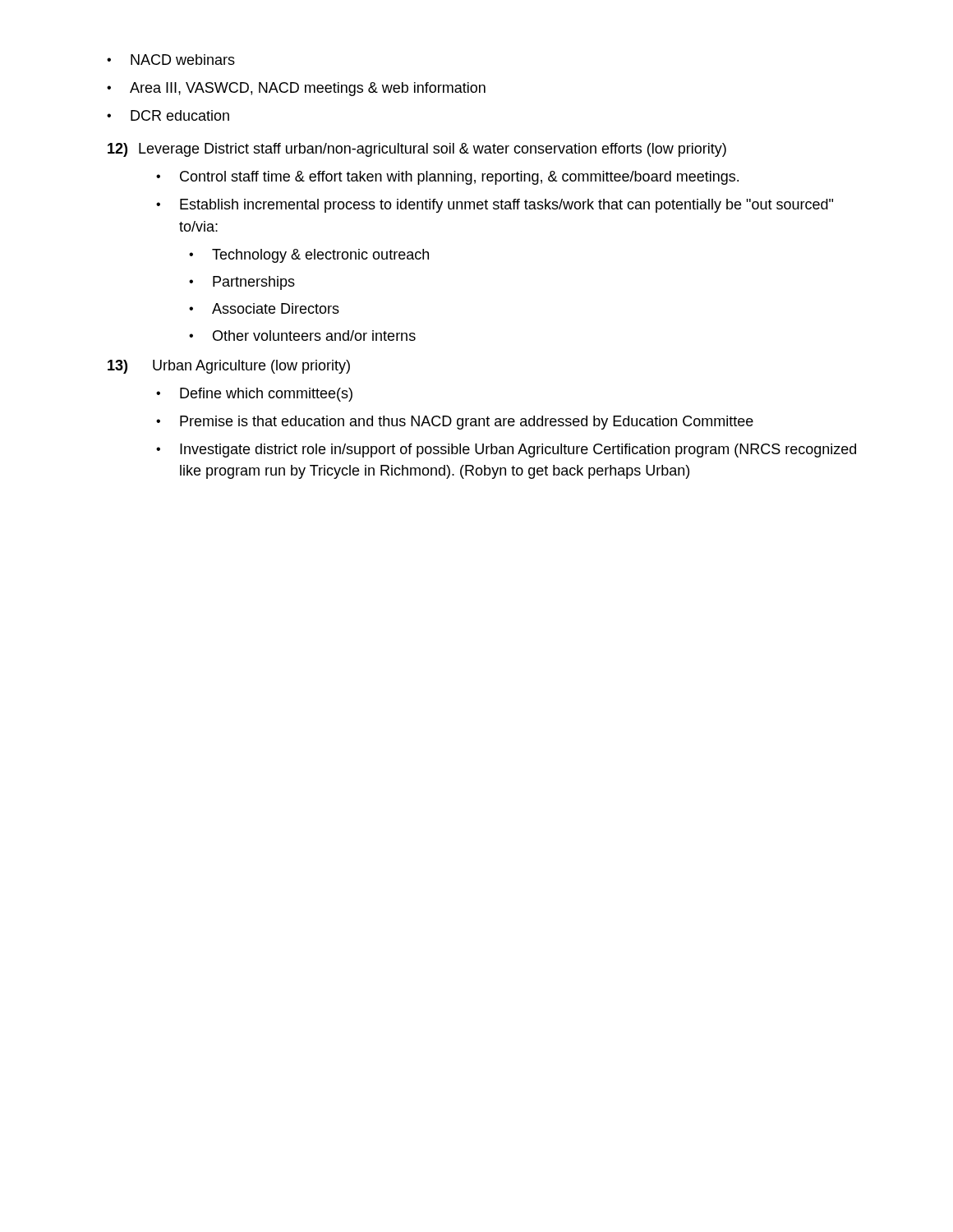Point to the passage starting "• Other volunteers"

coord(302,336)
